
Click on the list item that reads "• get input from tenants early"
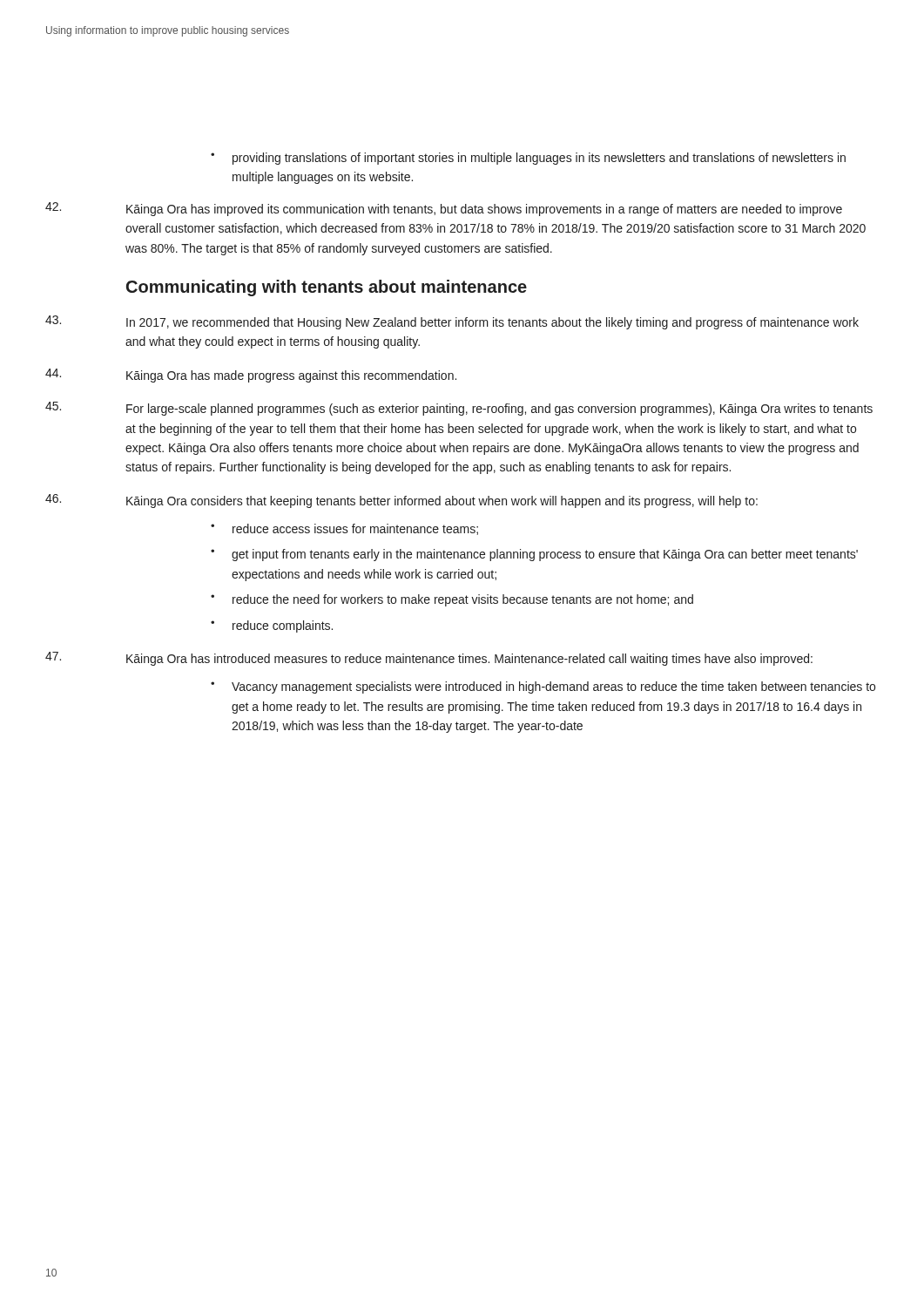[x=545, y=564]
